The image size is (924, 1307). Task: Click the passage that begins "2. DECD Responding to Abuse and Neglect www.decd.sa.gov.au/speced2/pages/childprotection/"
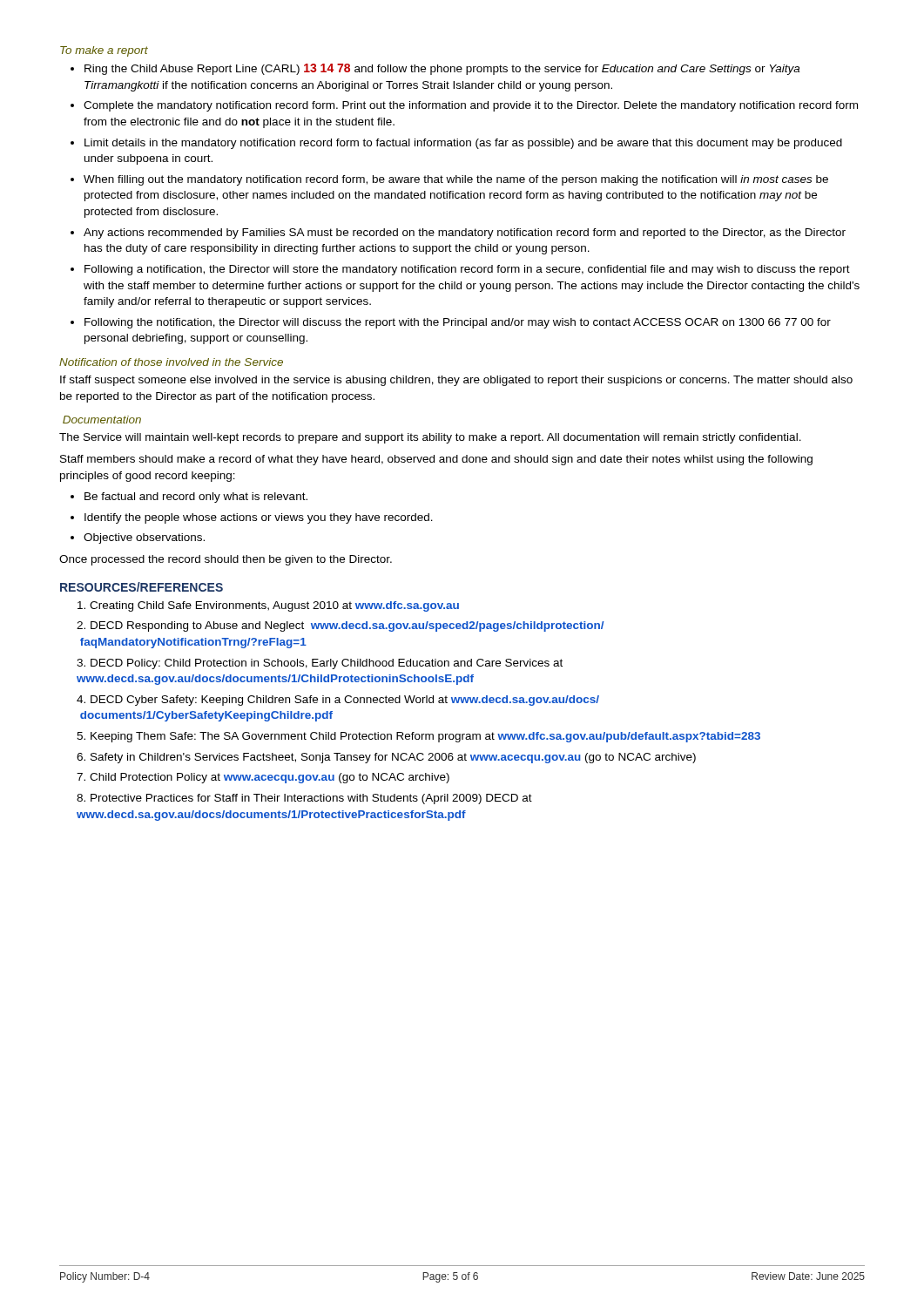click(340, 634)
